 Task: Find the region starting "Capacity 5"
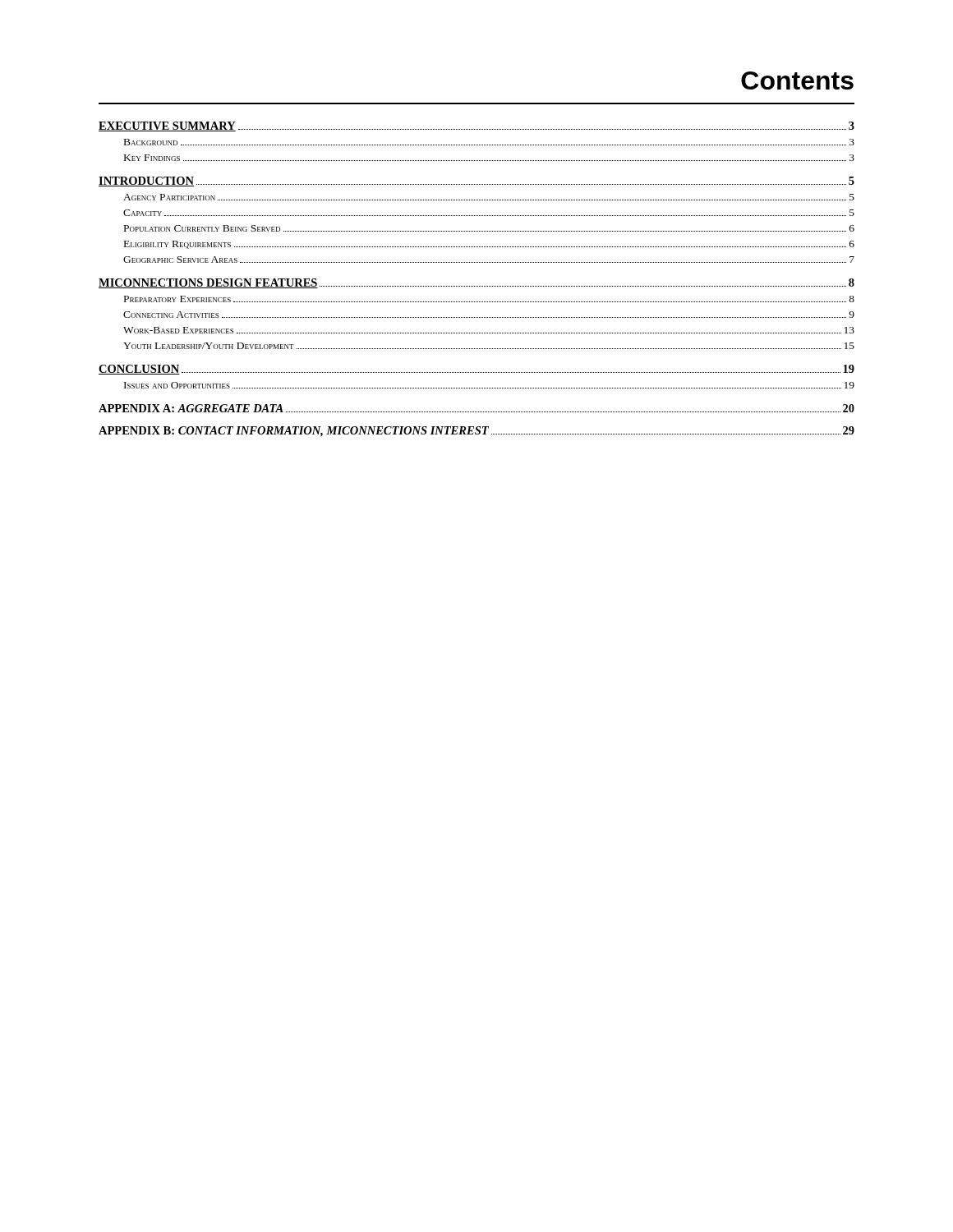[x=489, y=213]
